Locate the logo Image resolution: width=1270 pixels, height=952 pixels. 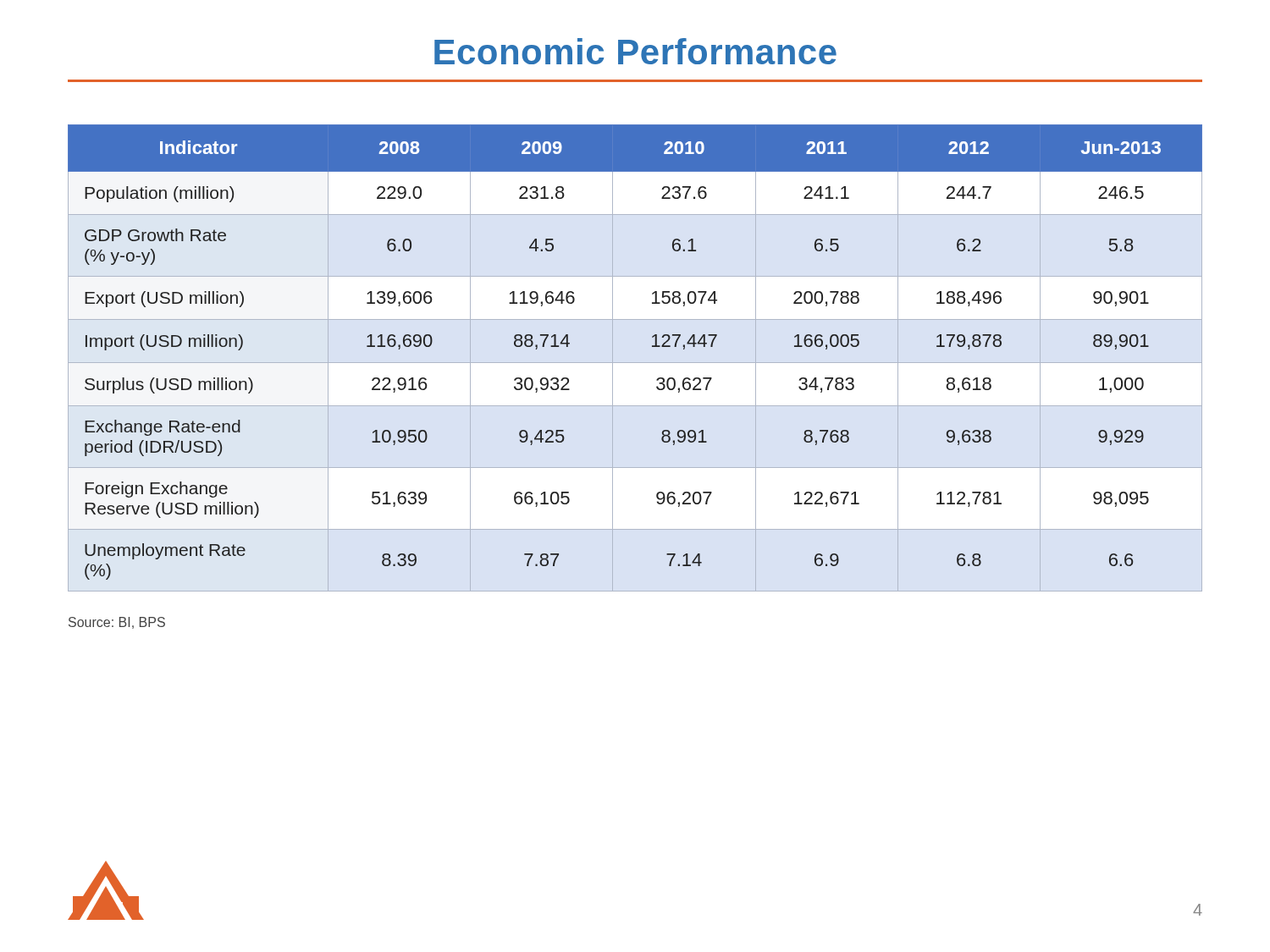106,890
